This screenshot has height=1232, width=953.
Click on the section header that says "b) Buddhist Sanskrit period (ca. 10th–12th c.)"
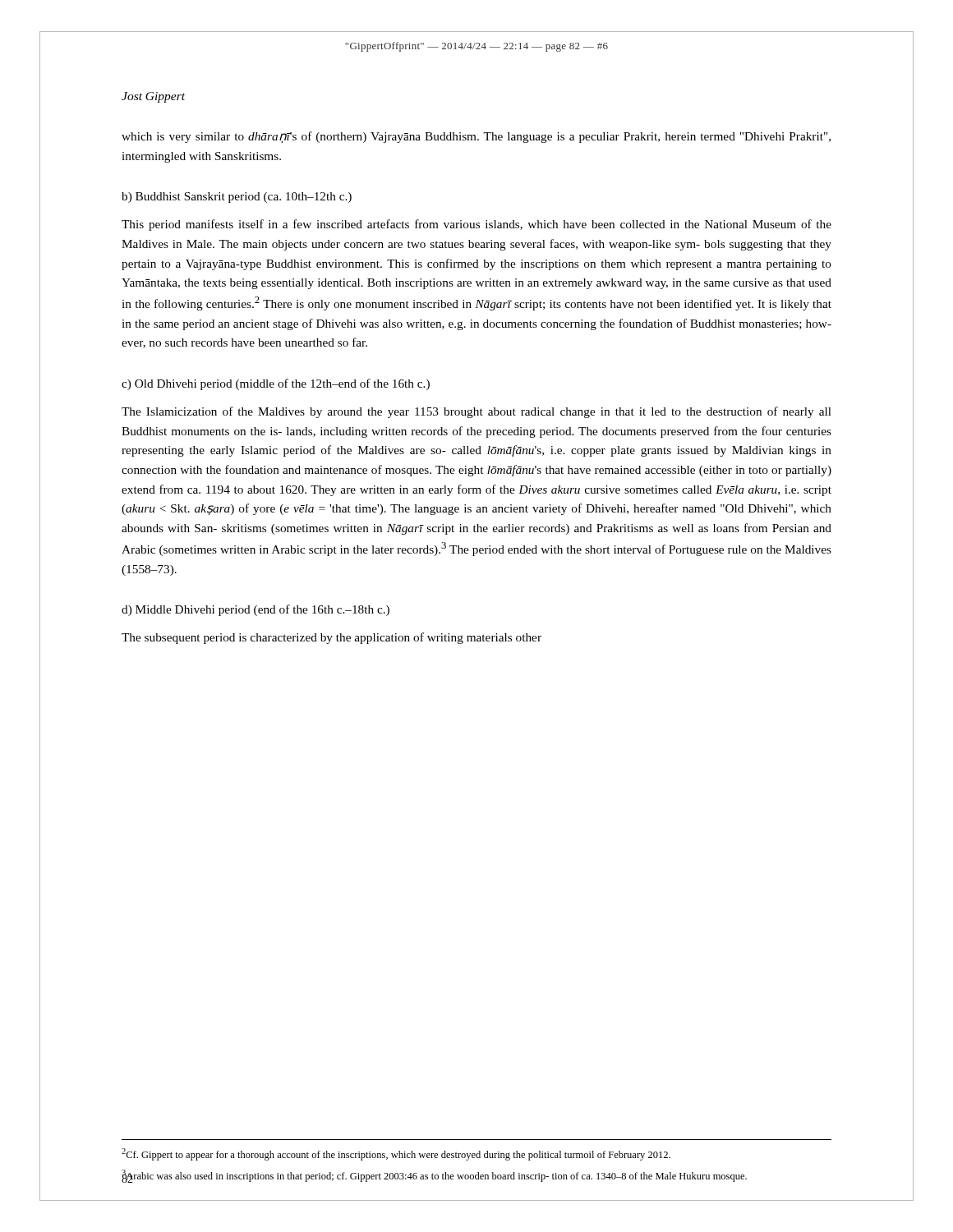coord(237,196)
